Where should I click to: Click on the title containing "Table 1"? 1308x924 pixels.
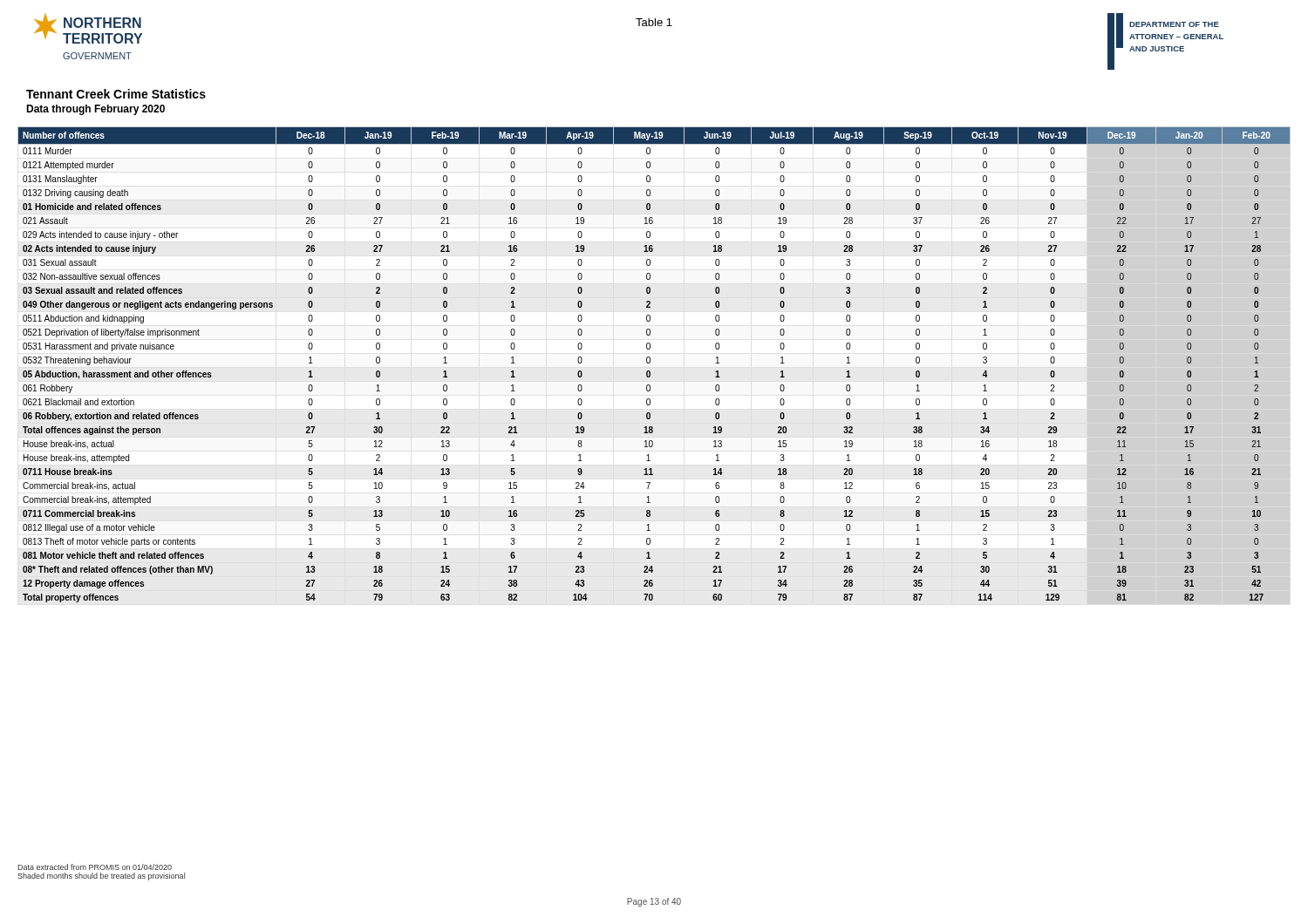pyautogui.click(x=654, y=22)
